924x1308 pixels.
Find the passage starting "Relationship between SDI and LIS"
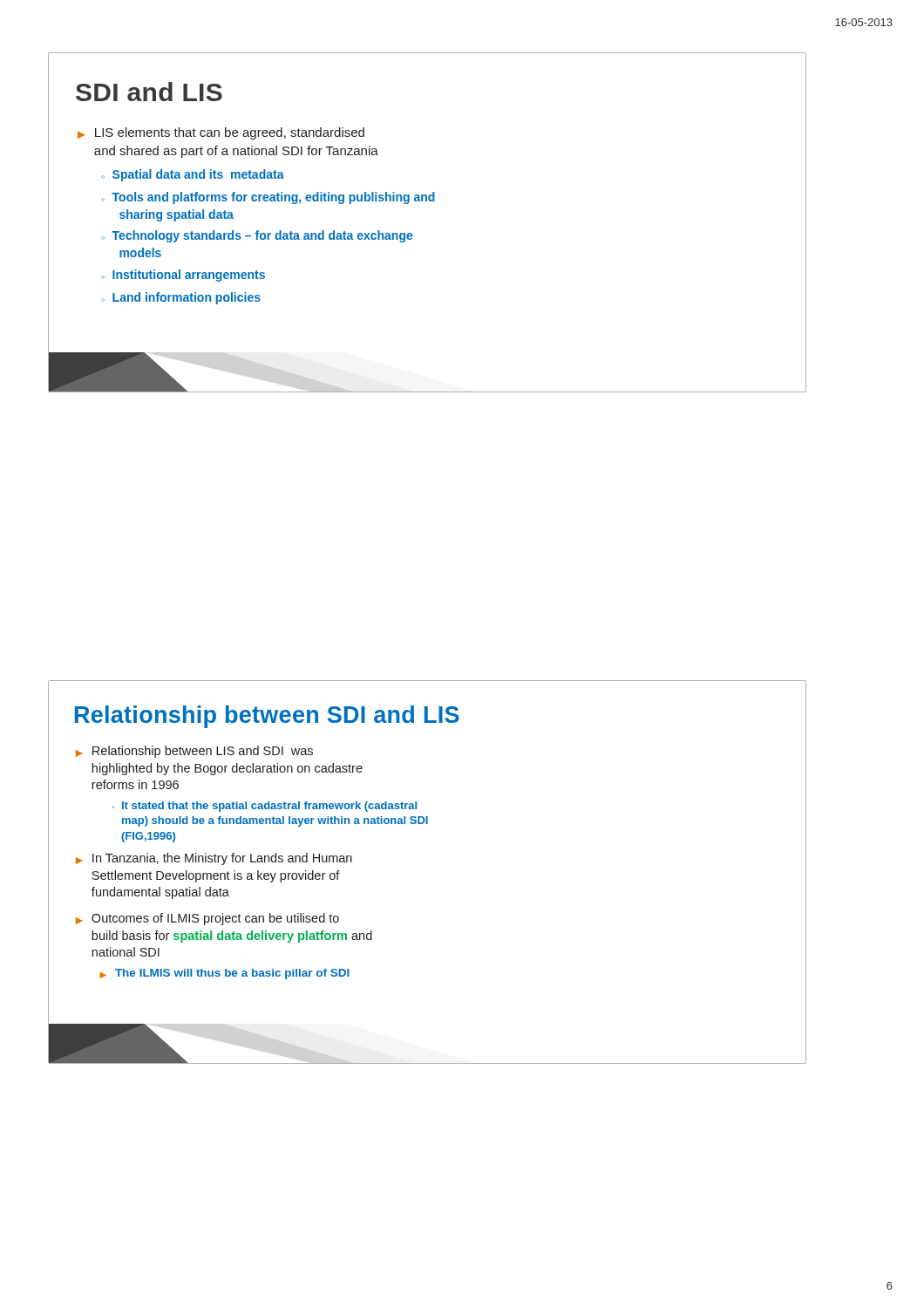(x=267, y=715)
